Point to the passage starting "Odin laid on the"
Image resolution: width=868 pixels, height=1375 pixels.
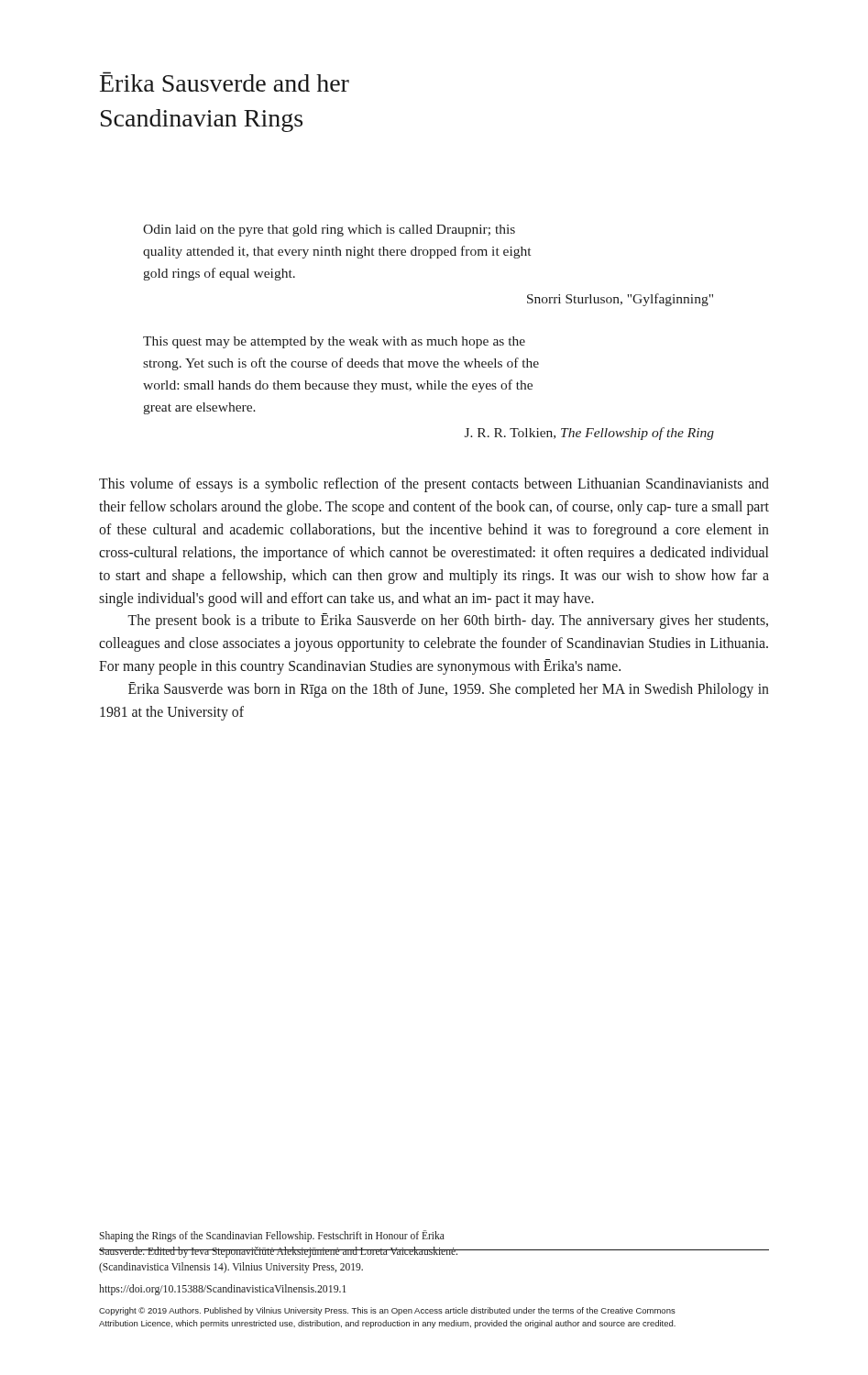(337, 250)
